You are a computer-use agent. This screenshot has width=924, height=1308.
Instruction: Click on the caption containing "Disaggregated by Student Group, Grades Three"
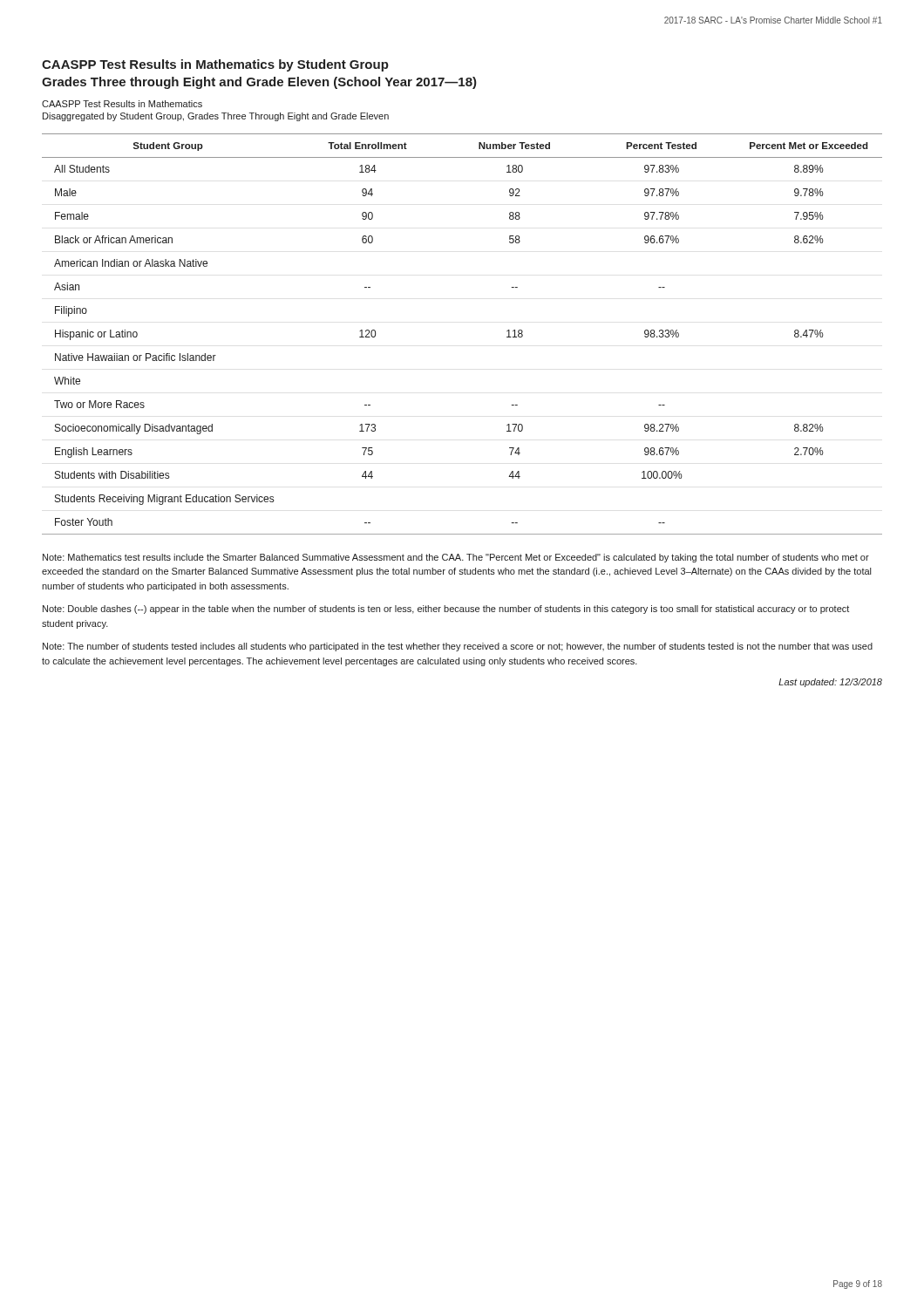click(x=215, y=115)
